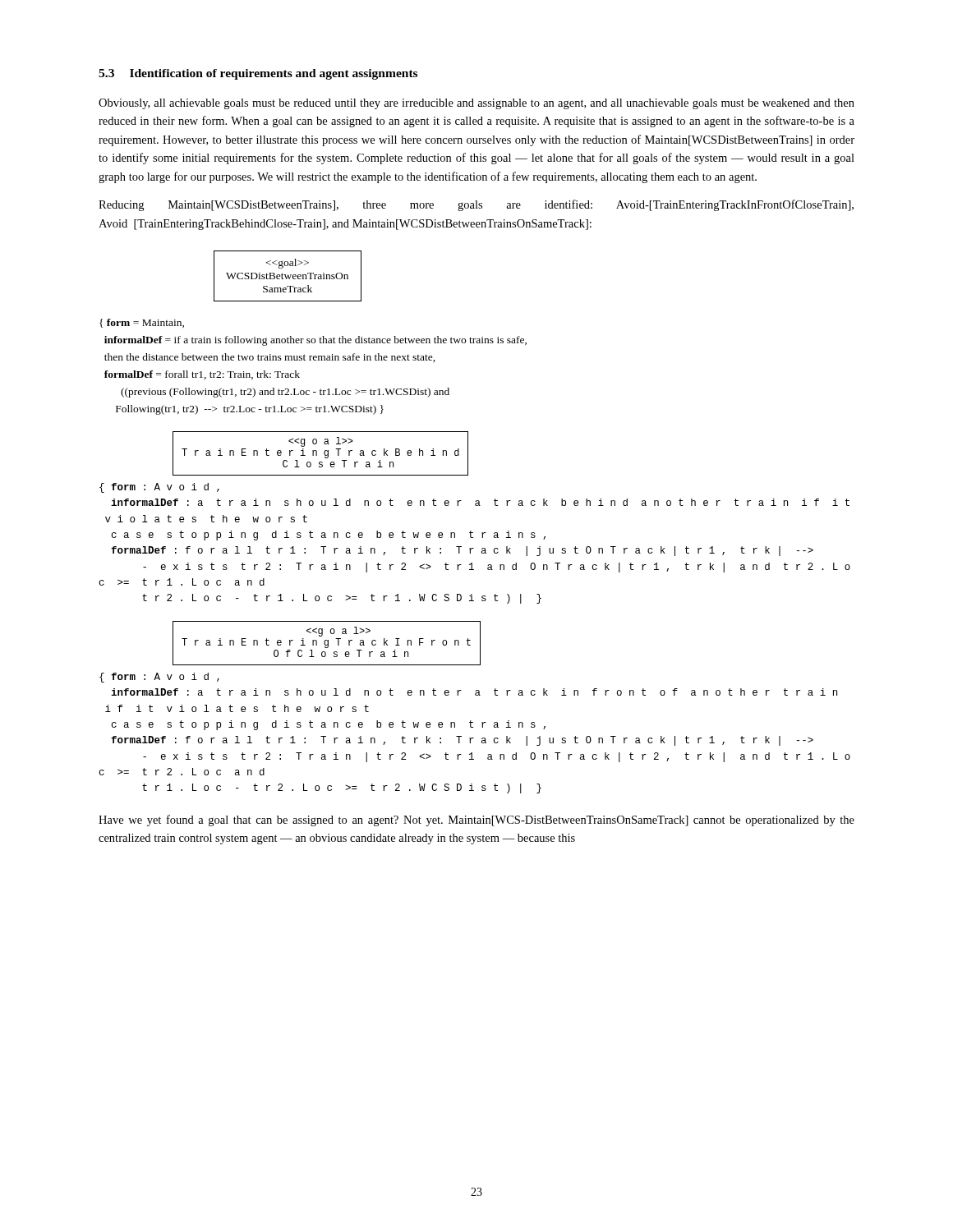Find the section header
This screenshot has height=1232, width=953.
[x=258, y=73]
